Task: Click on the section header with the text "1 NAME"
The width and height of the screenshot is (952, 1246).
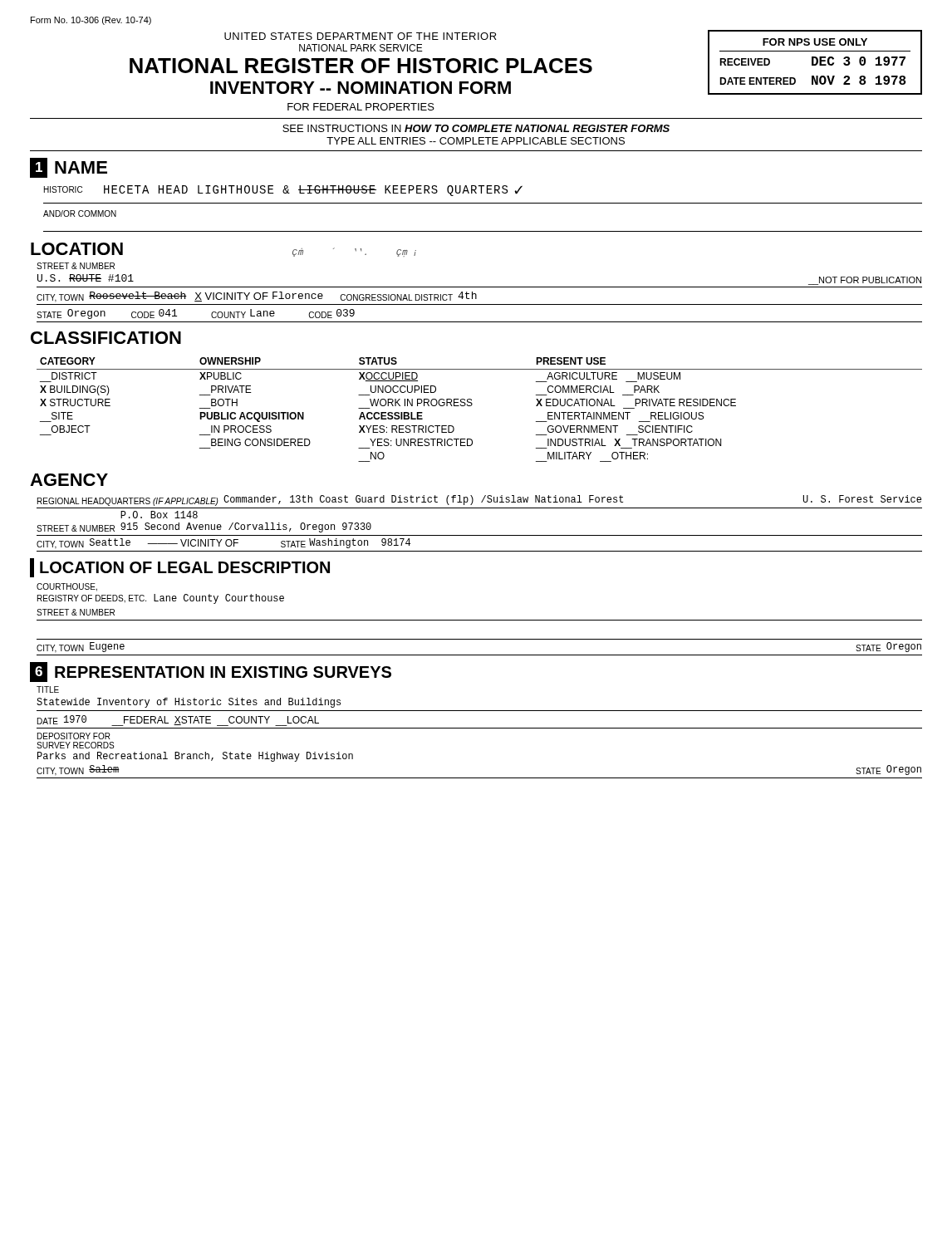Action: (x=69, y=167)
